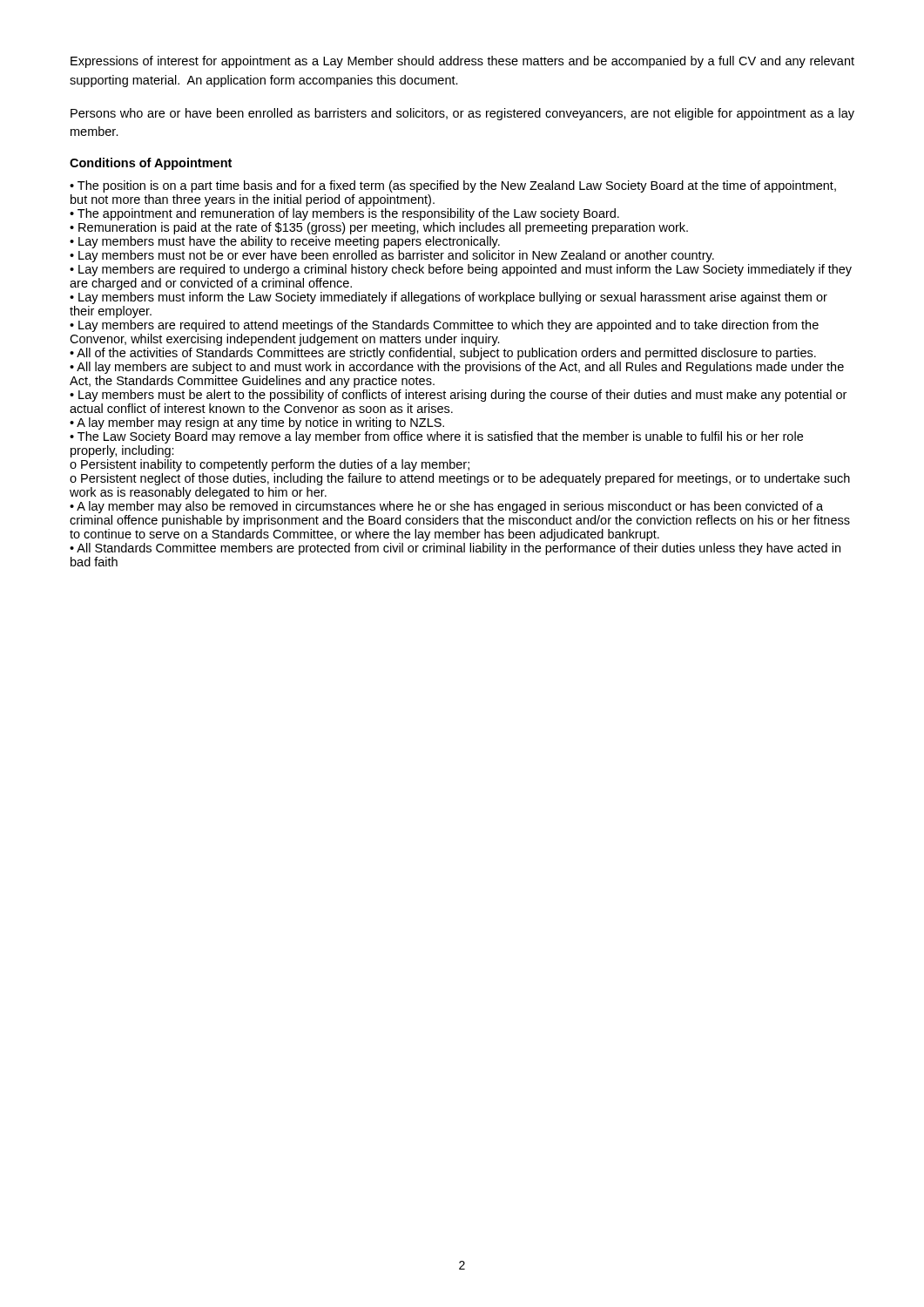Find the list item that reads "• All lay members are subject to and"

point(462,374)
